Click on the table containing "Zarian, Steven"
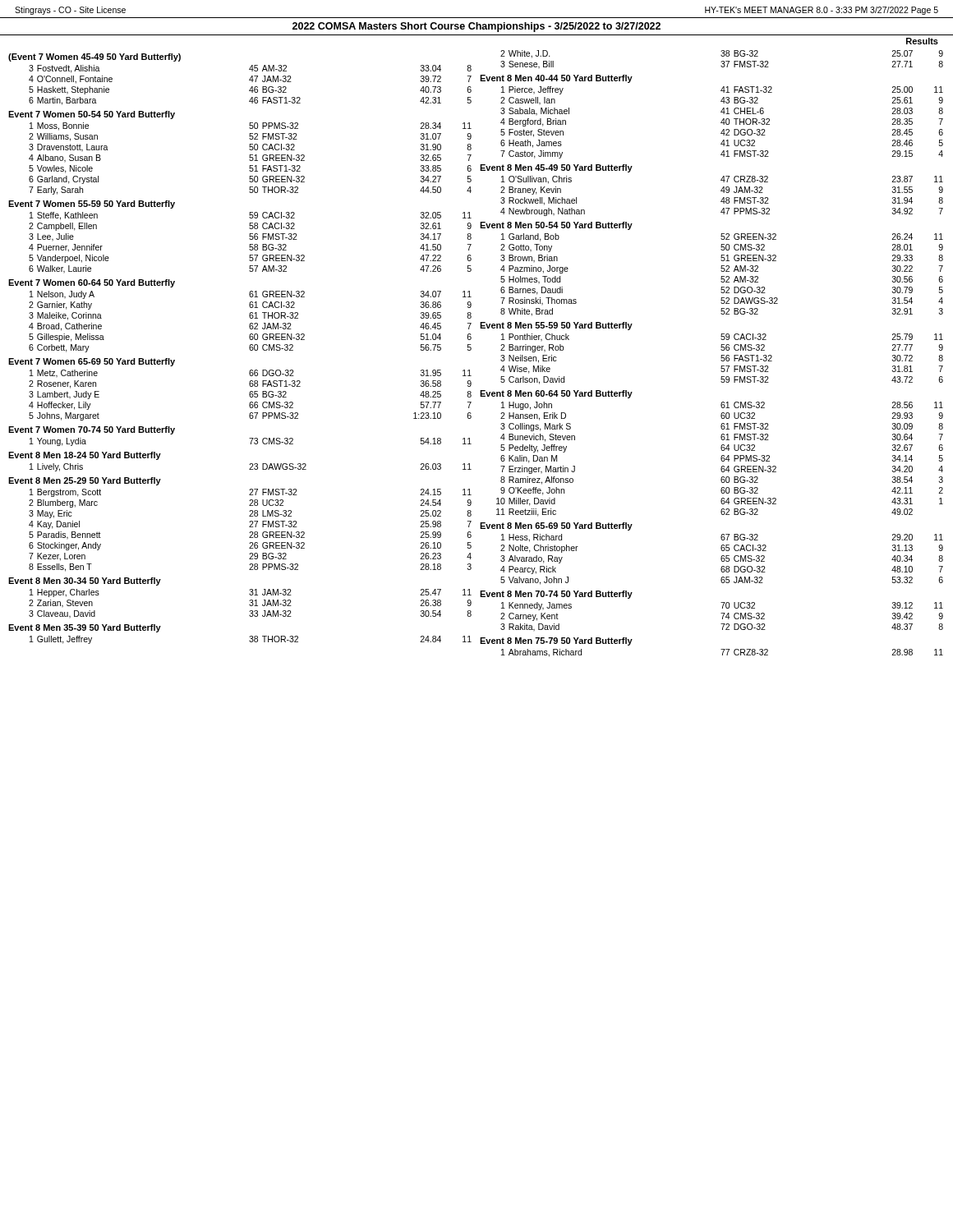 (x=241, y=597)
